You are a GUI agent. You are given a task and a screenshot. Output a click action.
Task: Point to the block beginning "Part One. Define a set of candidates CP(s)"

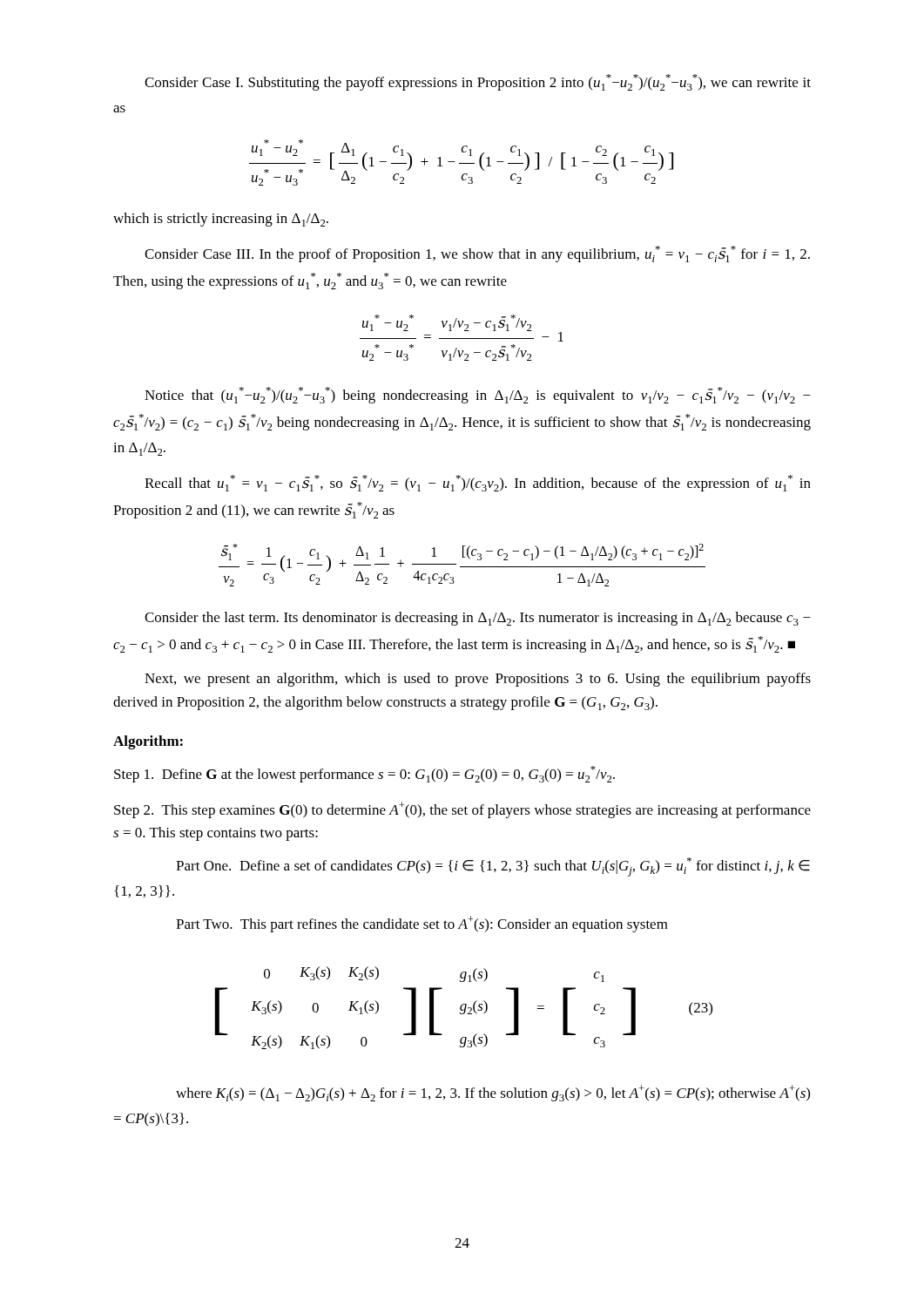tap(462, 878)
